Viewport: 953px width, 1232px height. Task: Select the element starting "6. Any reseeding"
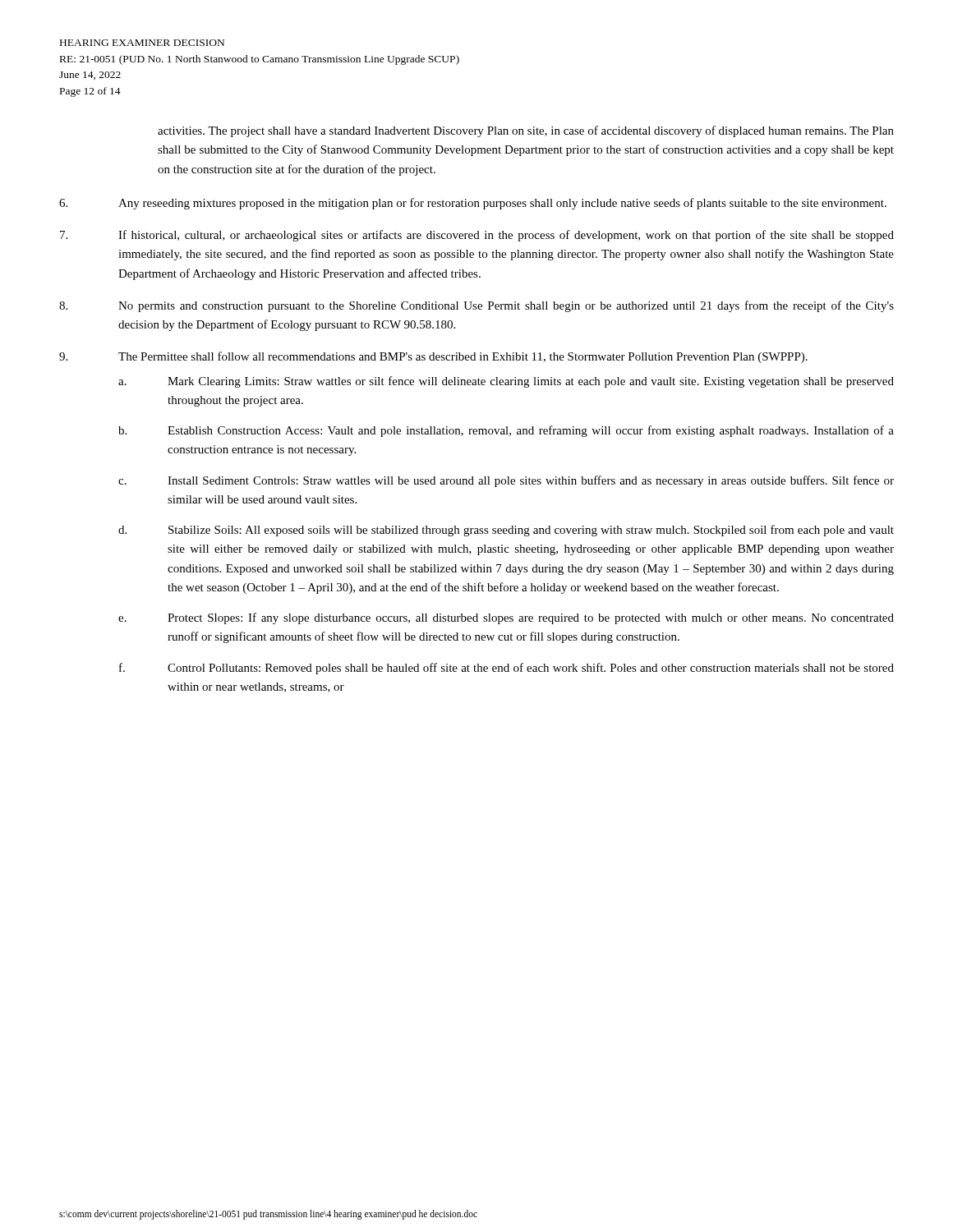[x=476, y=203]
